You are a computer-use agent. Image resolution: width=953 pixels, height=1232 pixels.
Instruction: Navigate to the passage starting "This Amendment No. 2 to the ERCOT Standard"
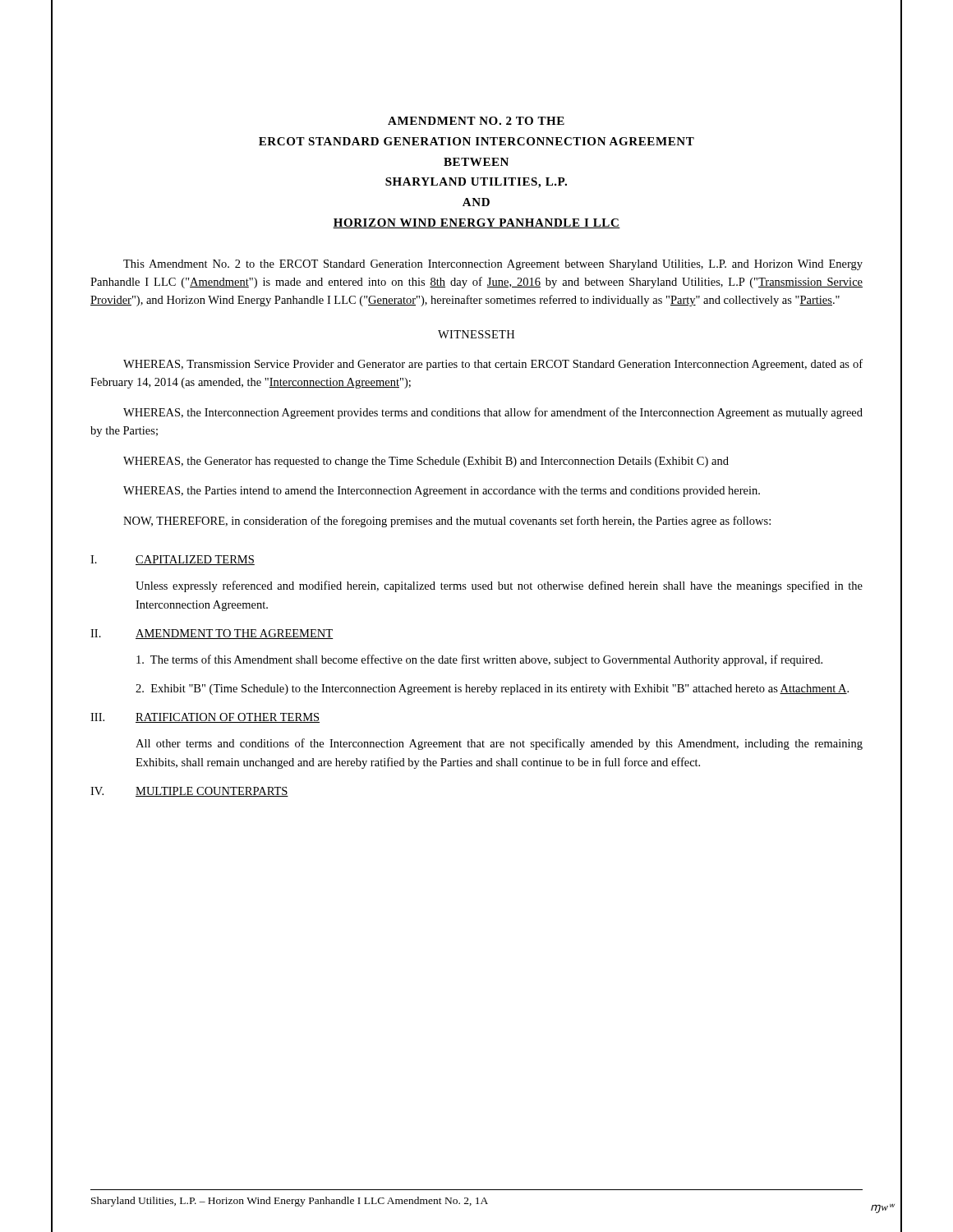click(476, 282)
